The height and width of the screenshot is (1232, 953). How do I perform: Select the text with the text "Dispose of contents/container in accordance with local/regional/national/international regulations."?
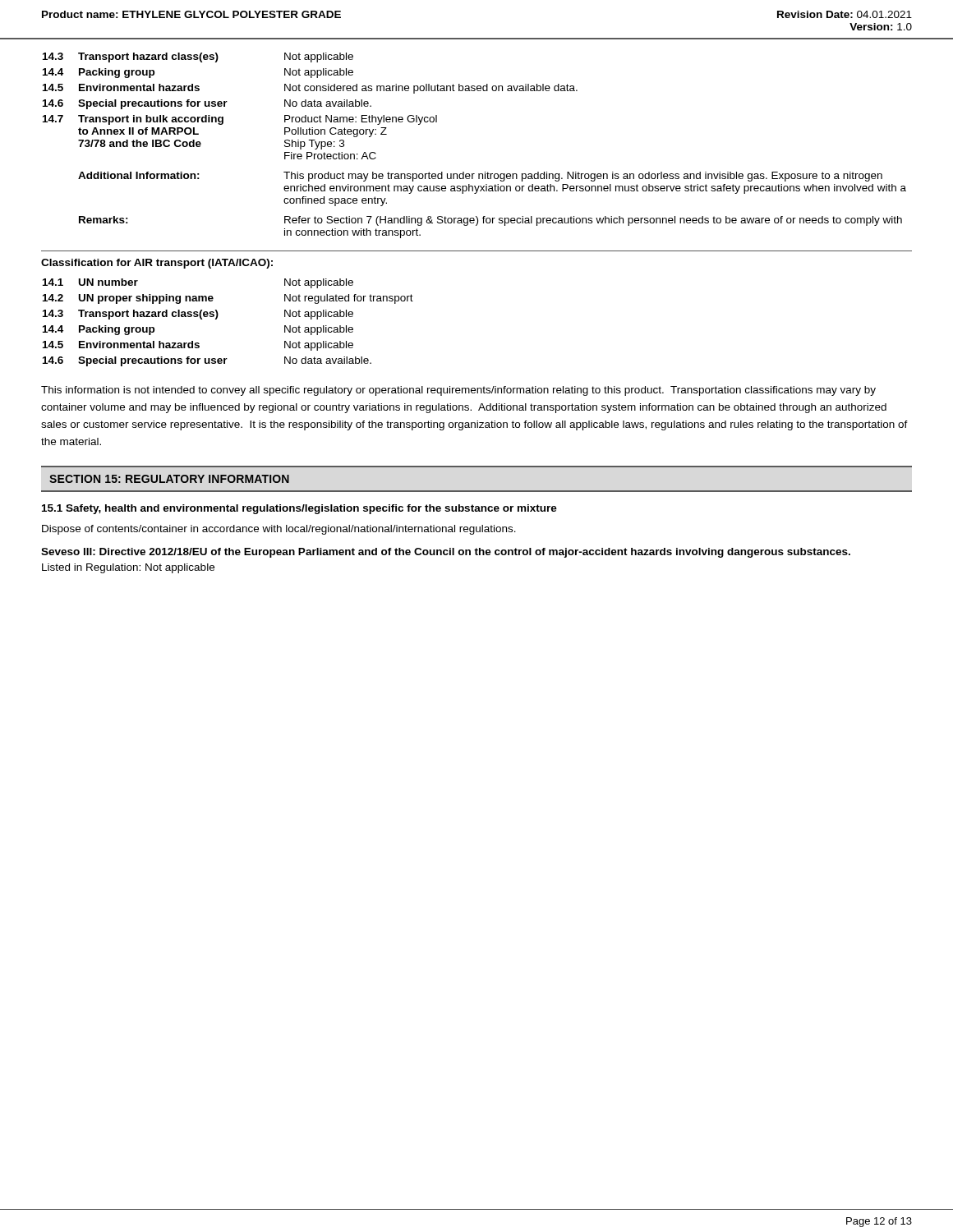click(x=279, y=528)
